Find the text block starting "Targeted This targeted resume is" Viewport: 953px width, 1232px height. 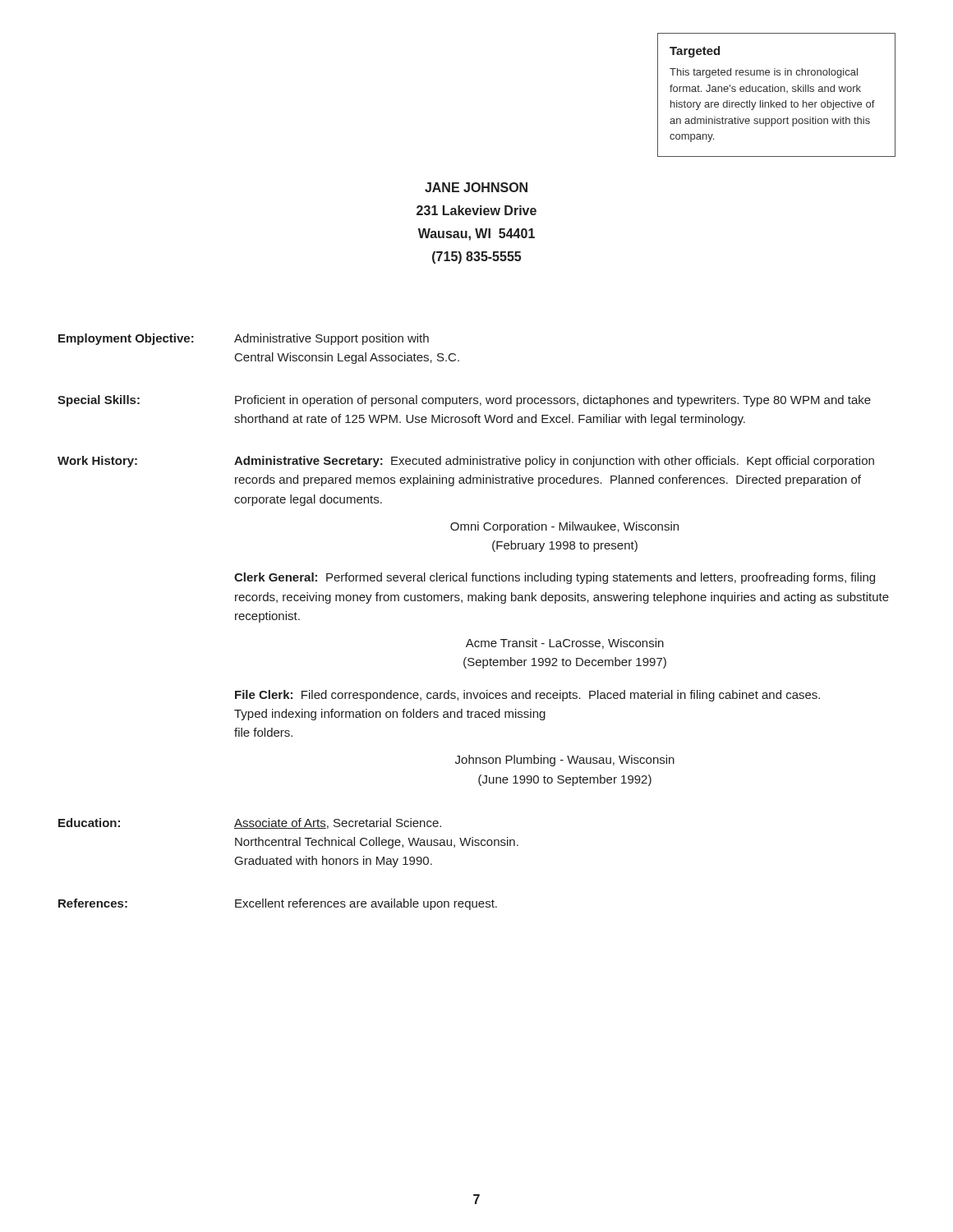pos(776,94)
